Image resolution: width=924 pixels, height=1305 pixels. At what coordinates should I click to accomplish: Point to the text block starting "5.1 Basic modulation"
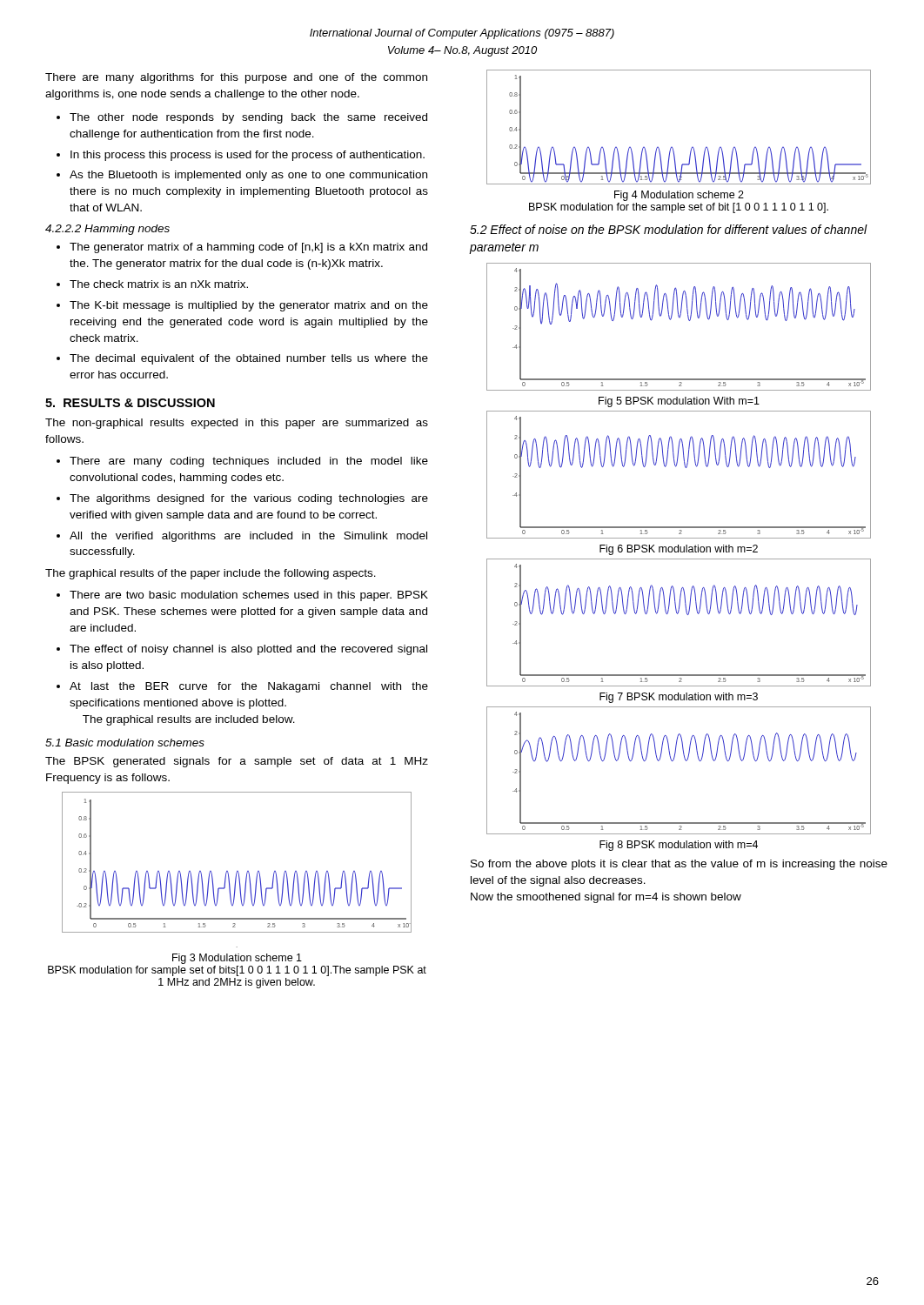(x=125, y=743)
